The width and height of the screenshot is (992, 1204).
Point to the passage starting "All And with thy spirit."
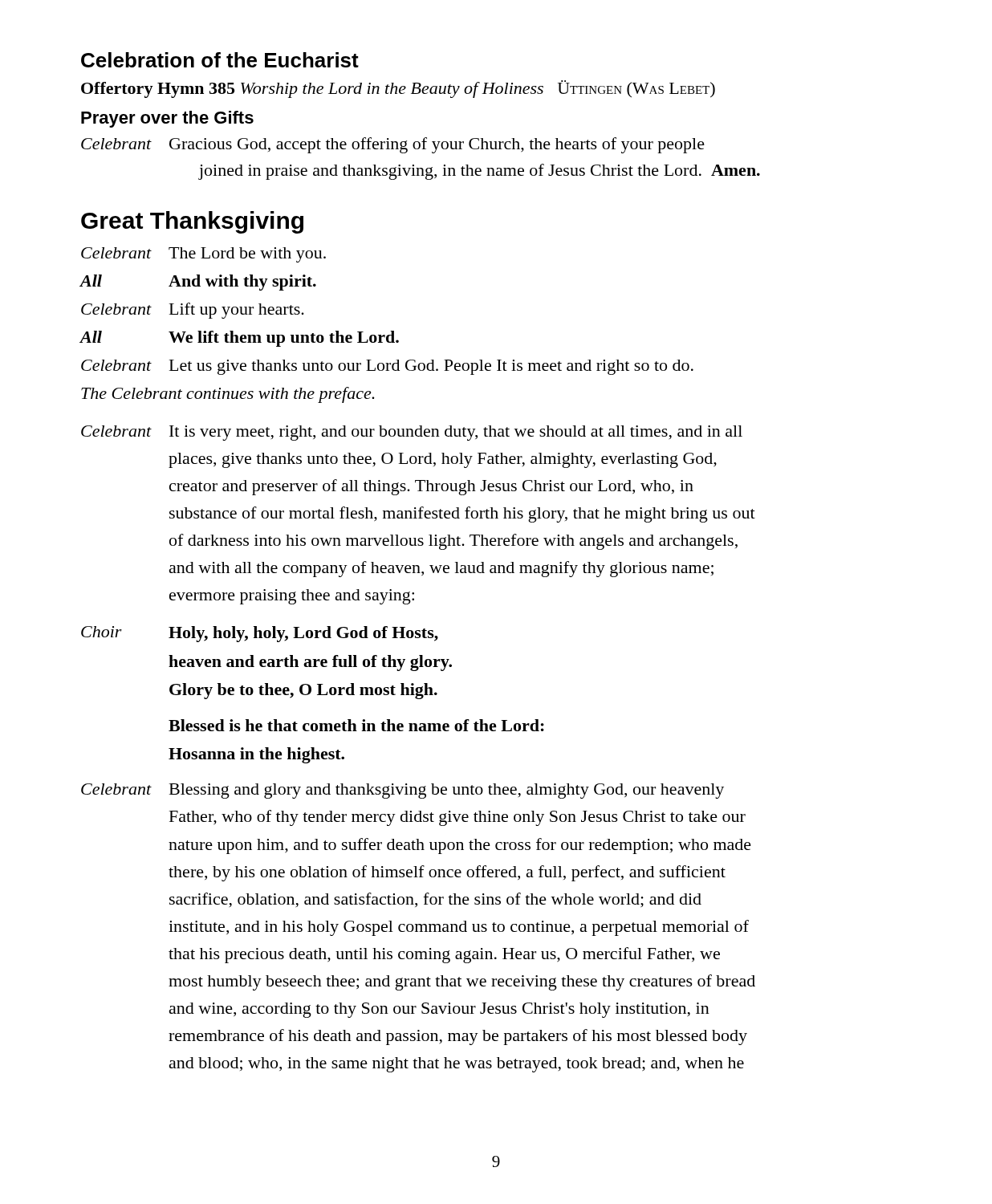[x=198, y=283]
